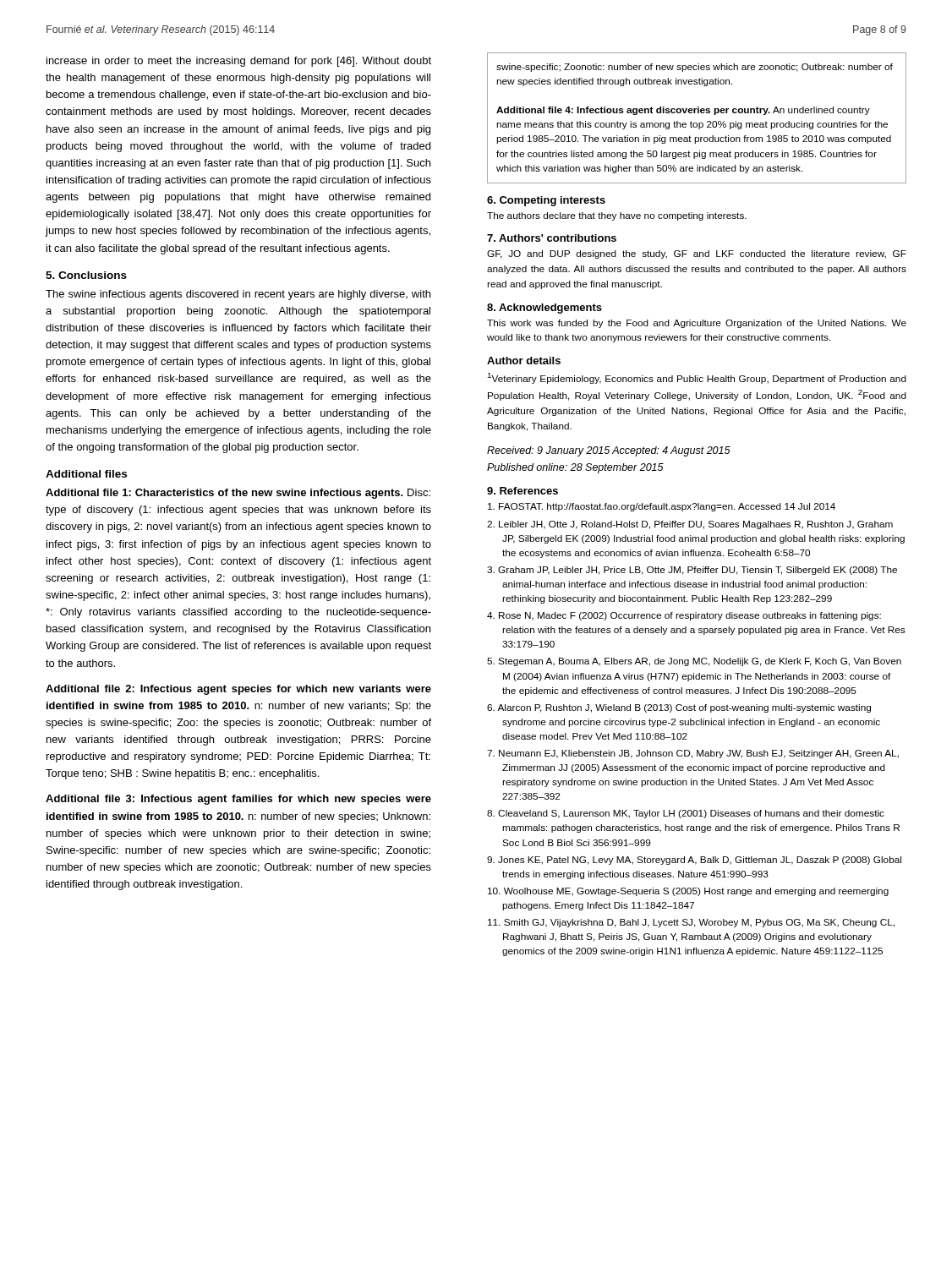The height and width of the screenshot is (1268, 952).
Task: Locate the region starting "Received: 9 January 2015 Accepted: 4 August"
Action: (x=608, y=459)
